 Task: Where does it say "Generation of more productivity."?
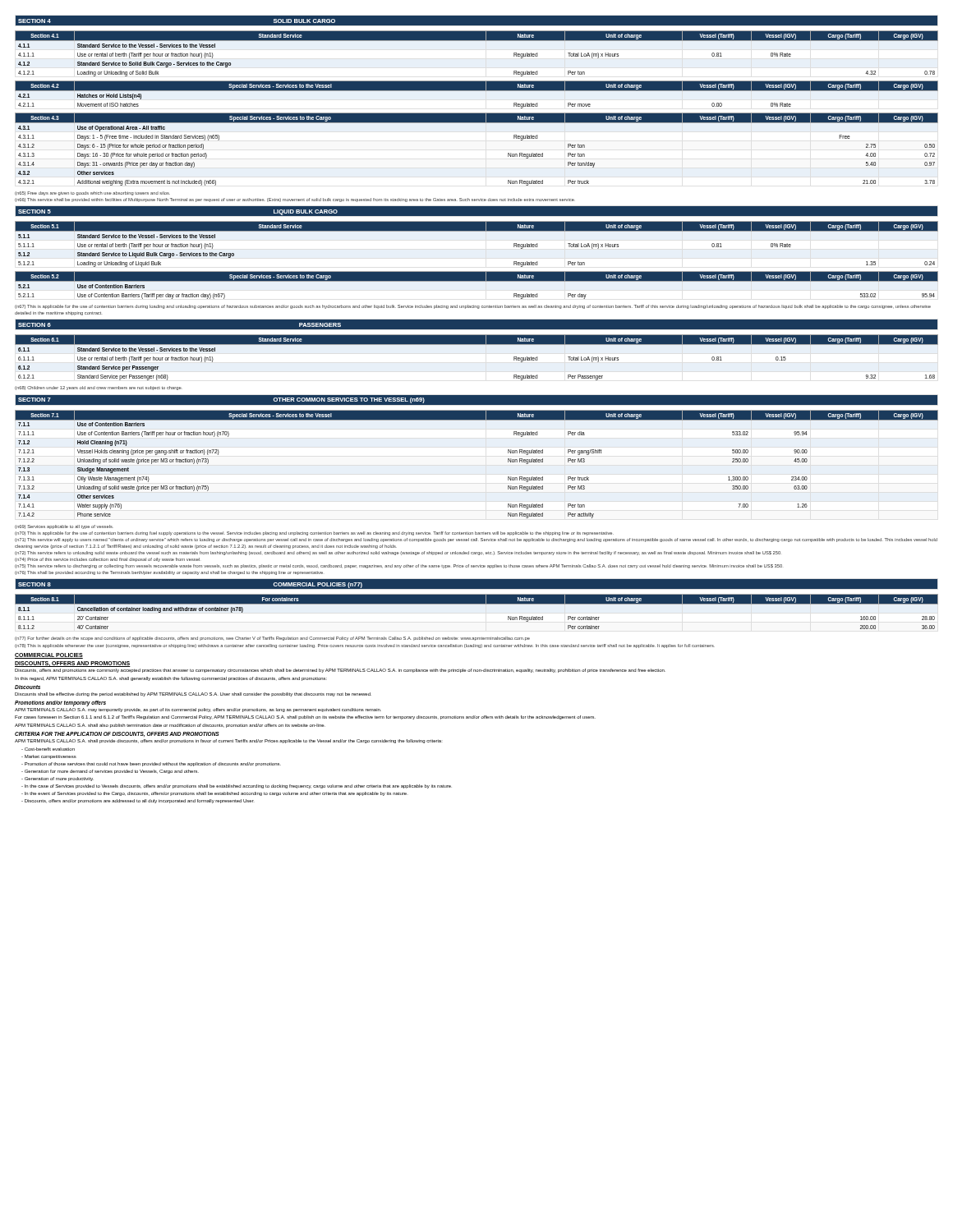58,778
